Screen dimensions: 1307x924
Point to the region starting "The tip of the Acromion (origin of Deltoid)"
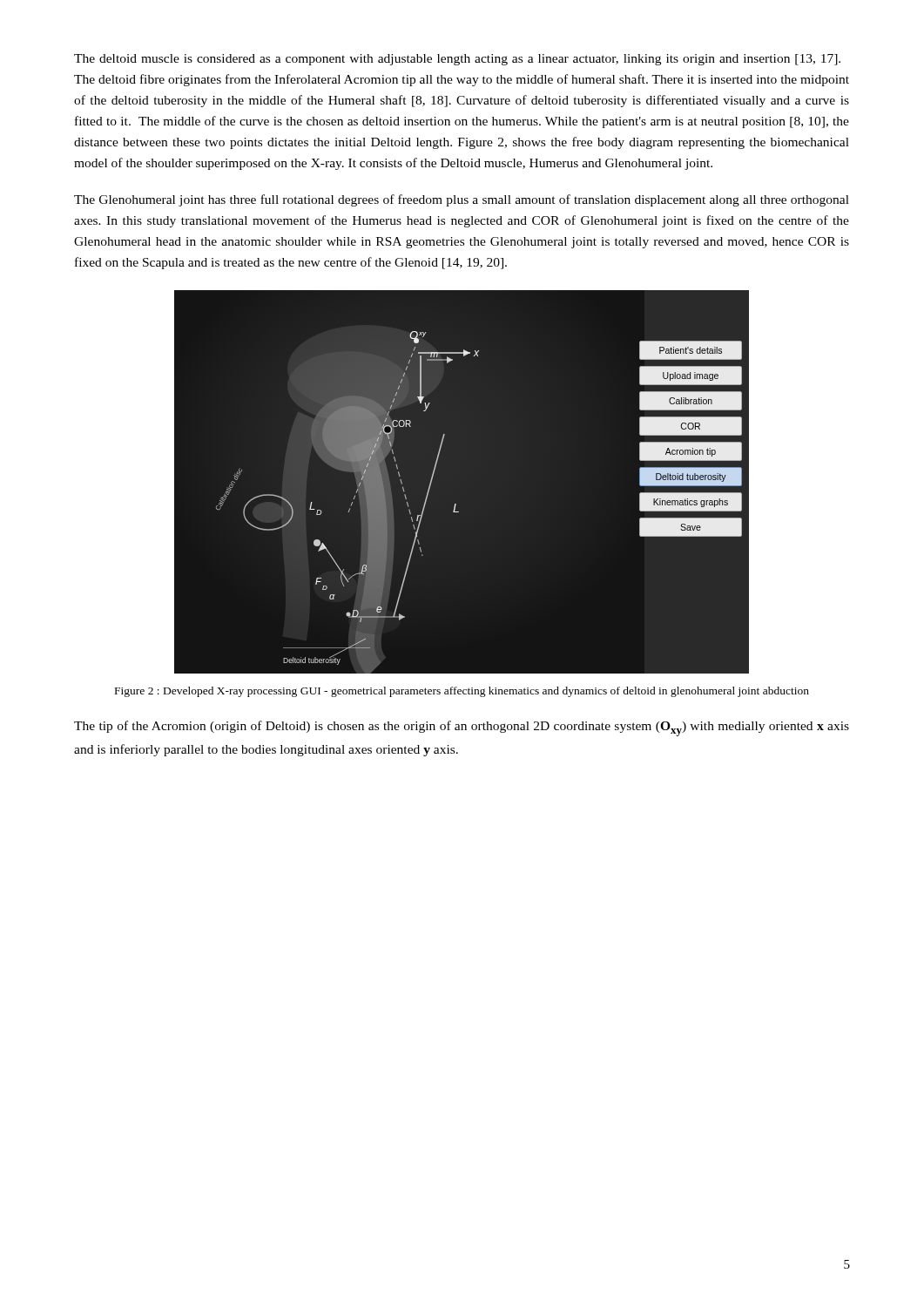point(462,737)
